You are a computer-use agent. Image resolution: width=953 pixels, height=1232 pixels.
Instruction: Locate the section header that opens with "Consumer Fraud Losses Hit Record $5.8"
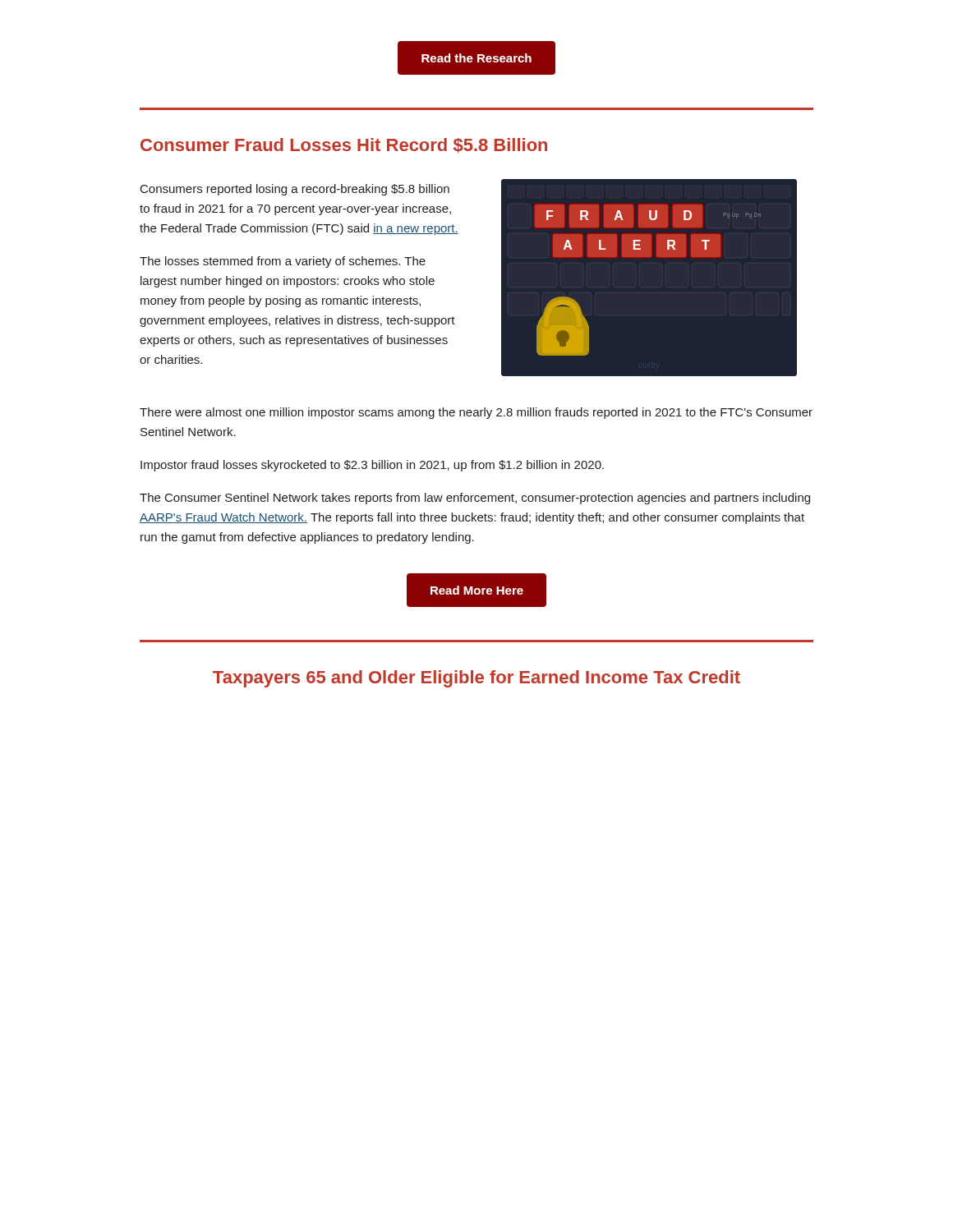pyautogui.click(x=344, y=145)
